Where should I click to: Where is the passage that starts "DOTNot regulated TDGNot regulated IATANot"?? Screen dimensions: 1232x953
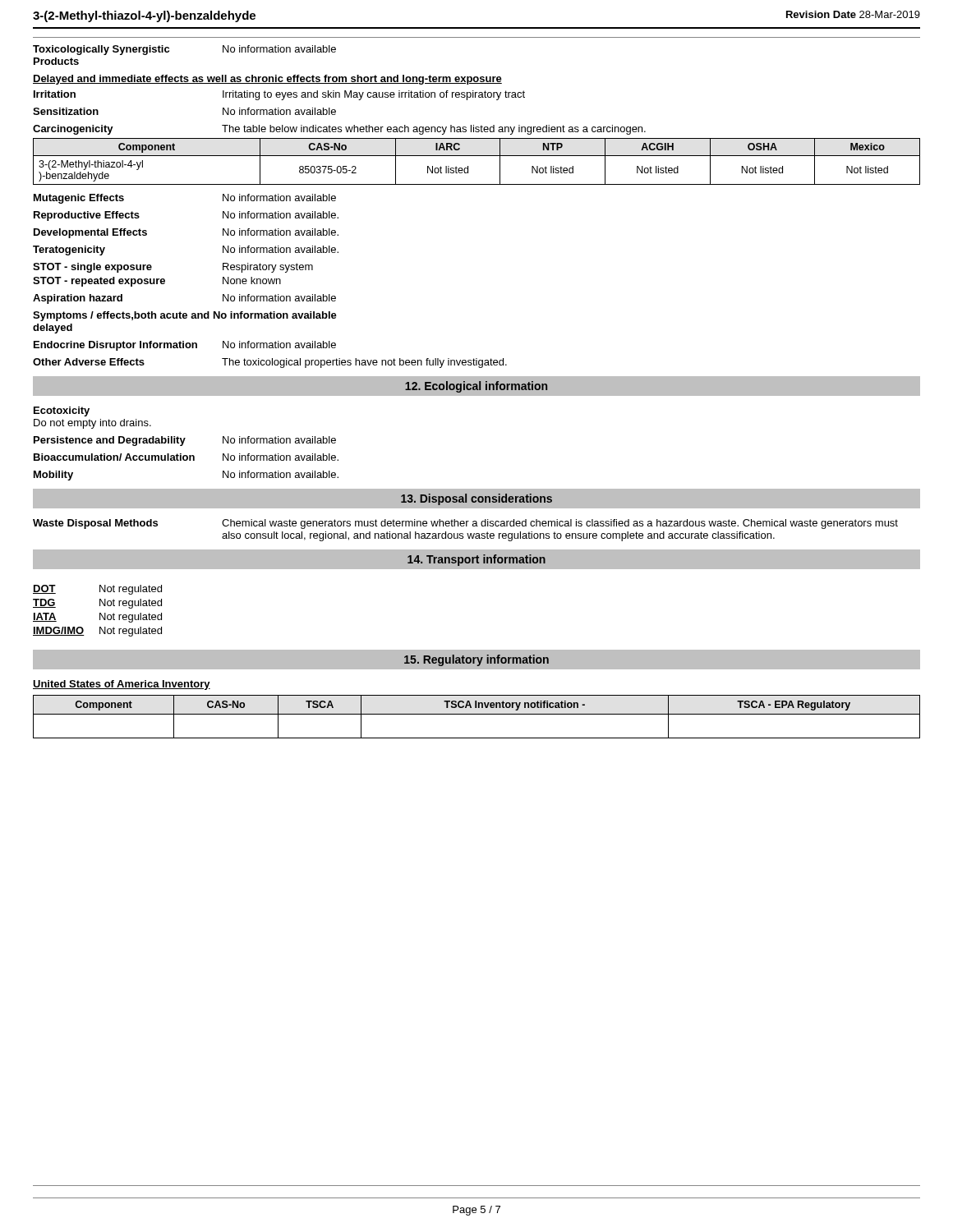pos(97,590)
